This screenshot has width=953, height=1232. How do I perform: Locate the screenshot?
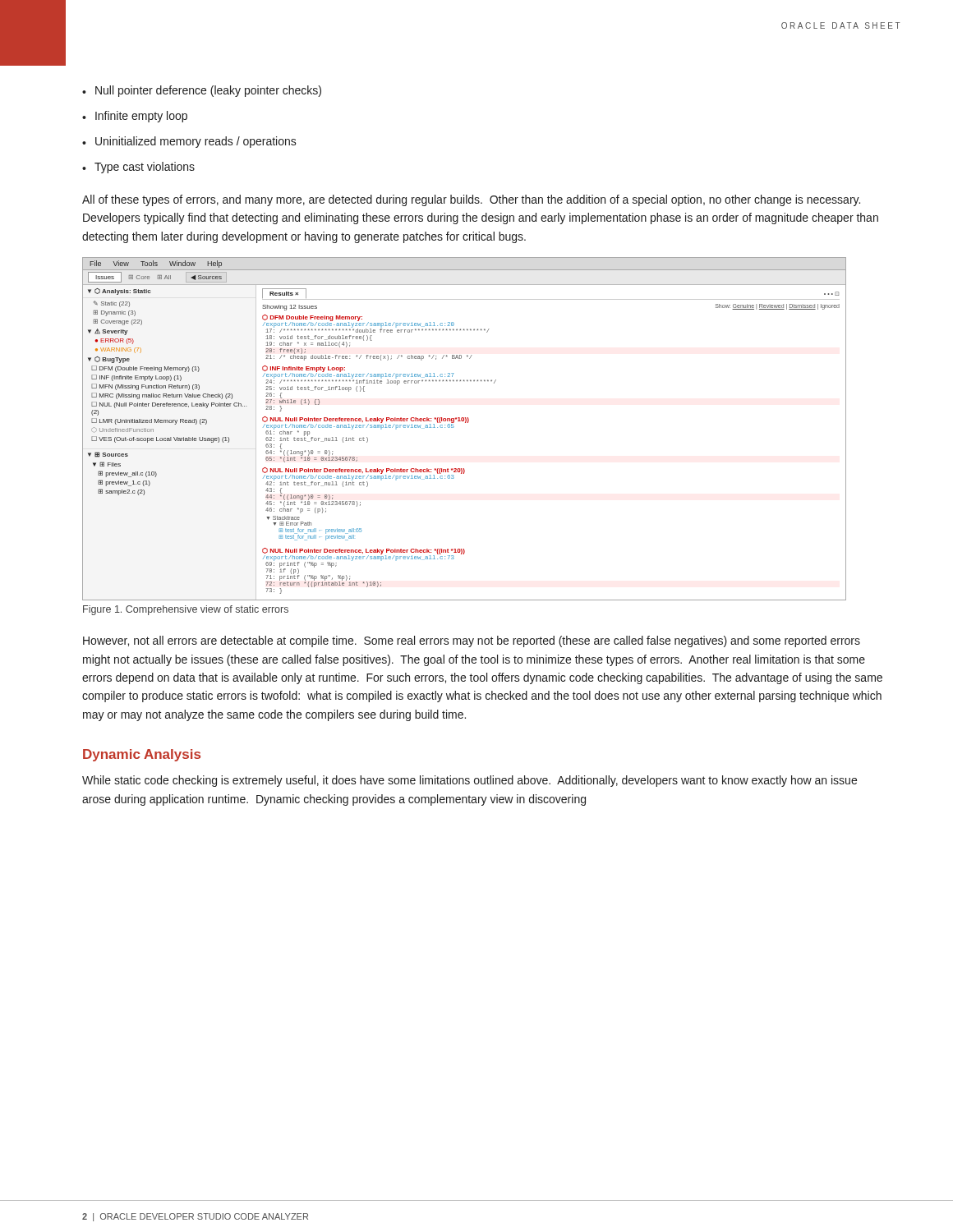click(464, 429)
